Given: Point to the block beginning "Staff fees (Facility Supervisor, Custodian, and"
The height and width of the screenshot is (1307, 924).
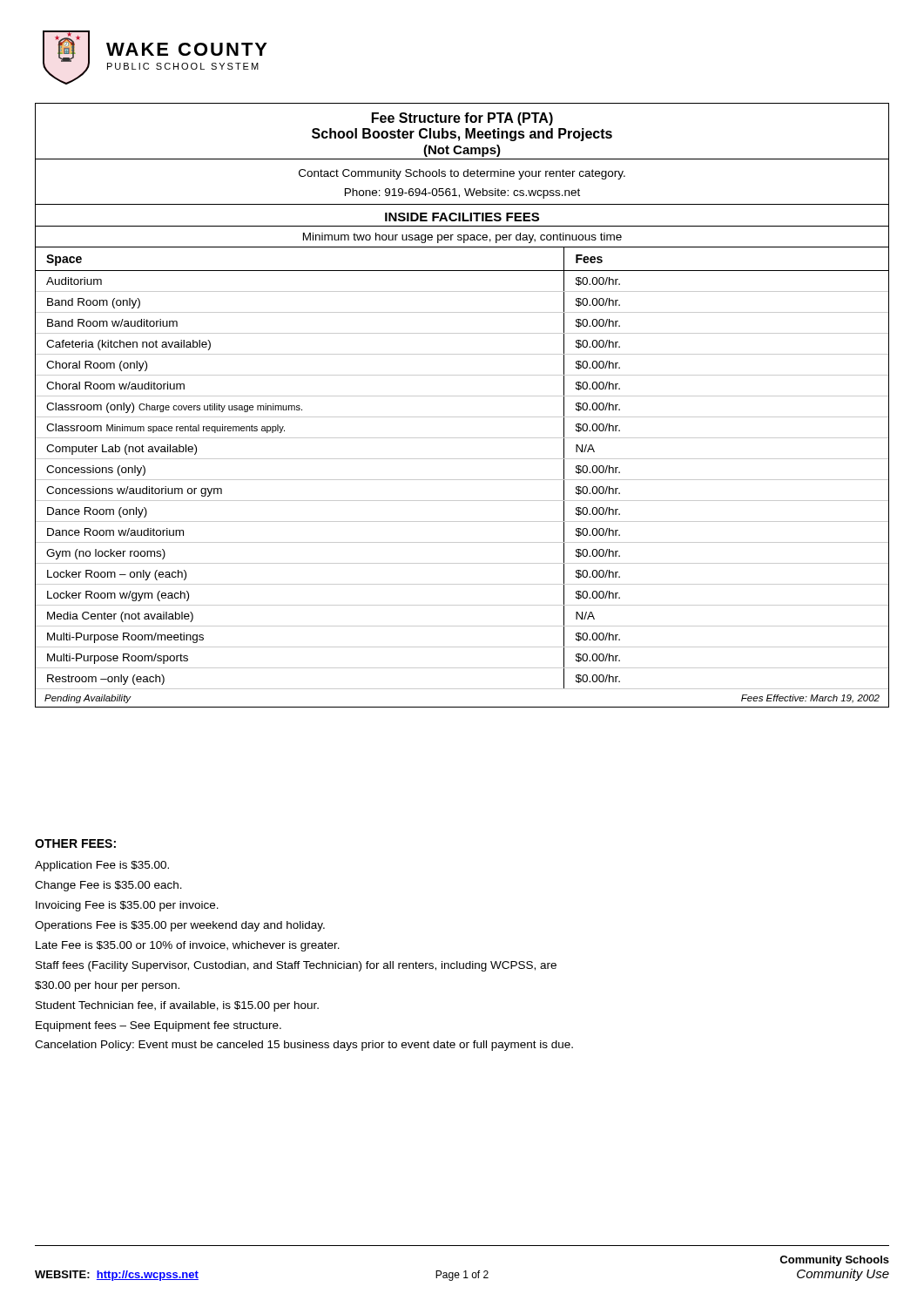Looking at the screenshot, I should tap(296, 975).
